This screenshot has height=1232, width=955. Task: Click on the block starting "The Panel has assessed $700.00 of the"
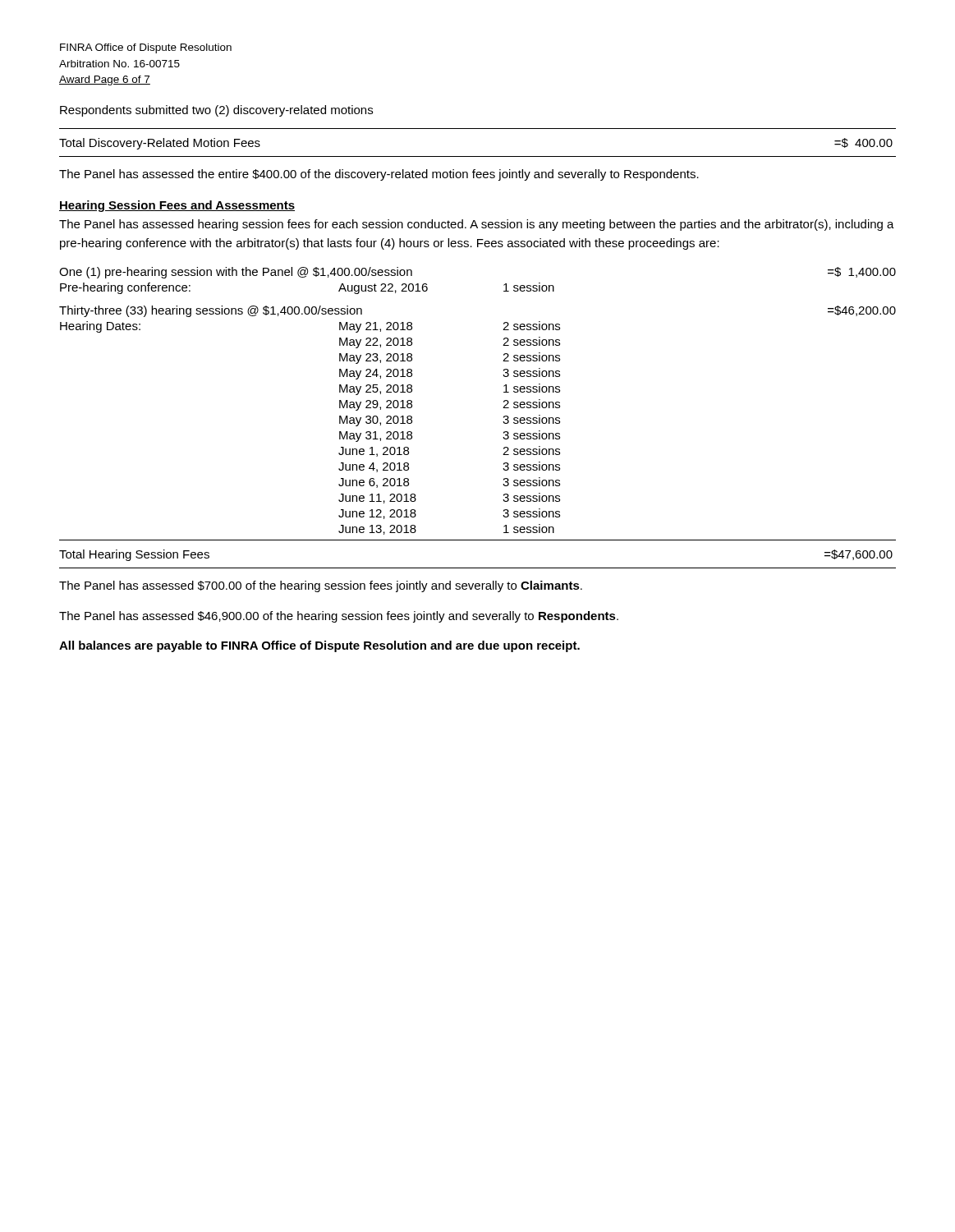tap(321, 585)
